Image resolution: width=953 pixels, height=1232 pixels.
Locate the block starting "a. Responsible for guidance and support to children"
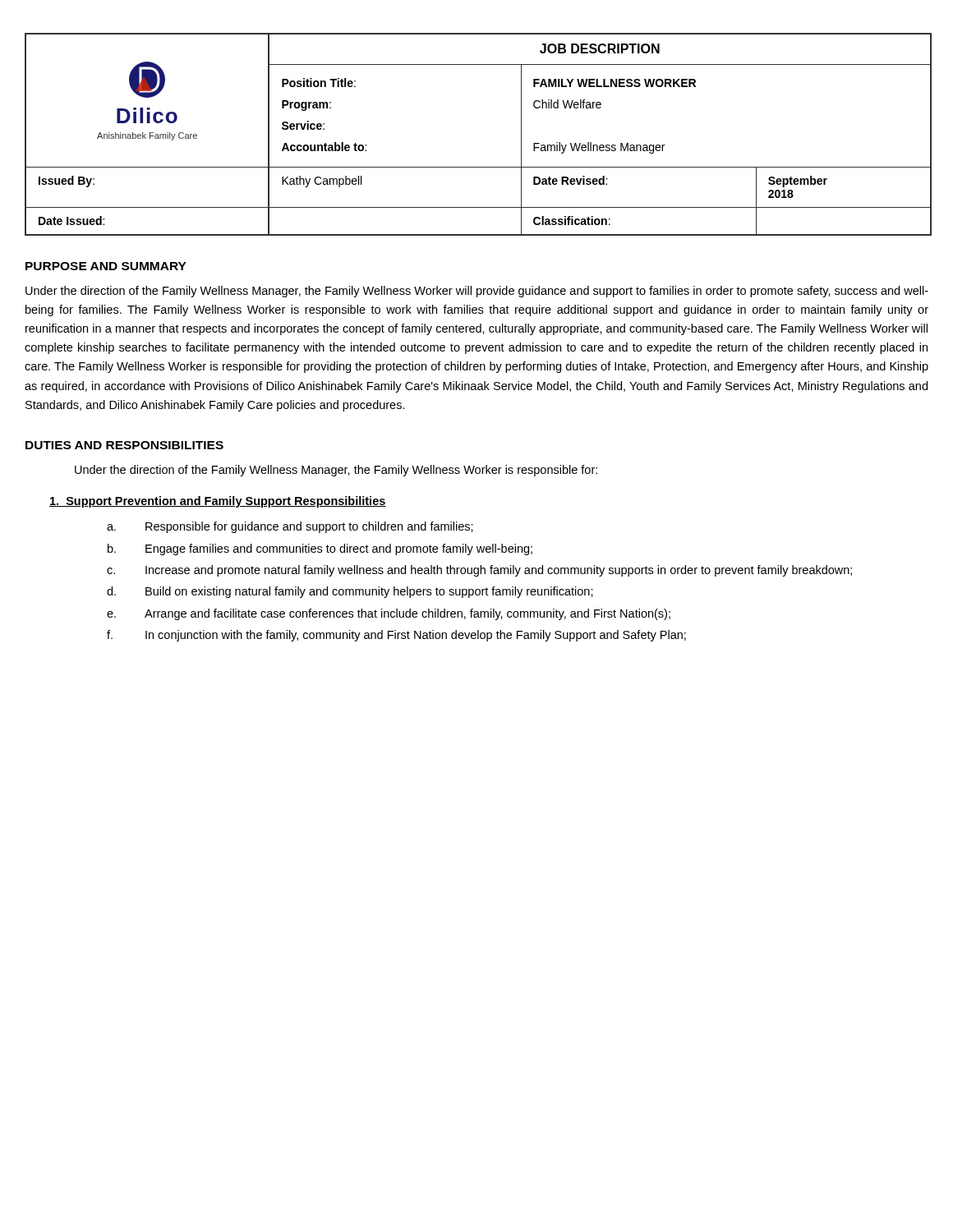point(518,581)
